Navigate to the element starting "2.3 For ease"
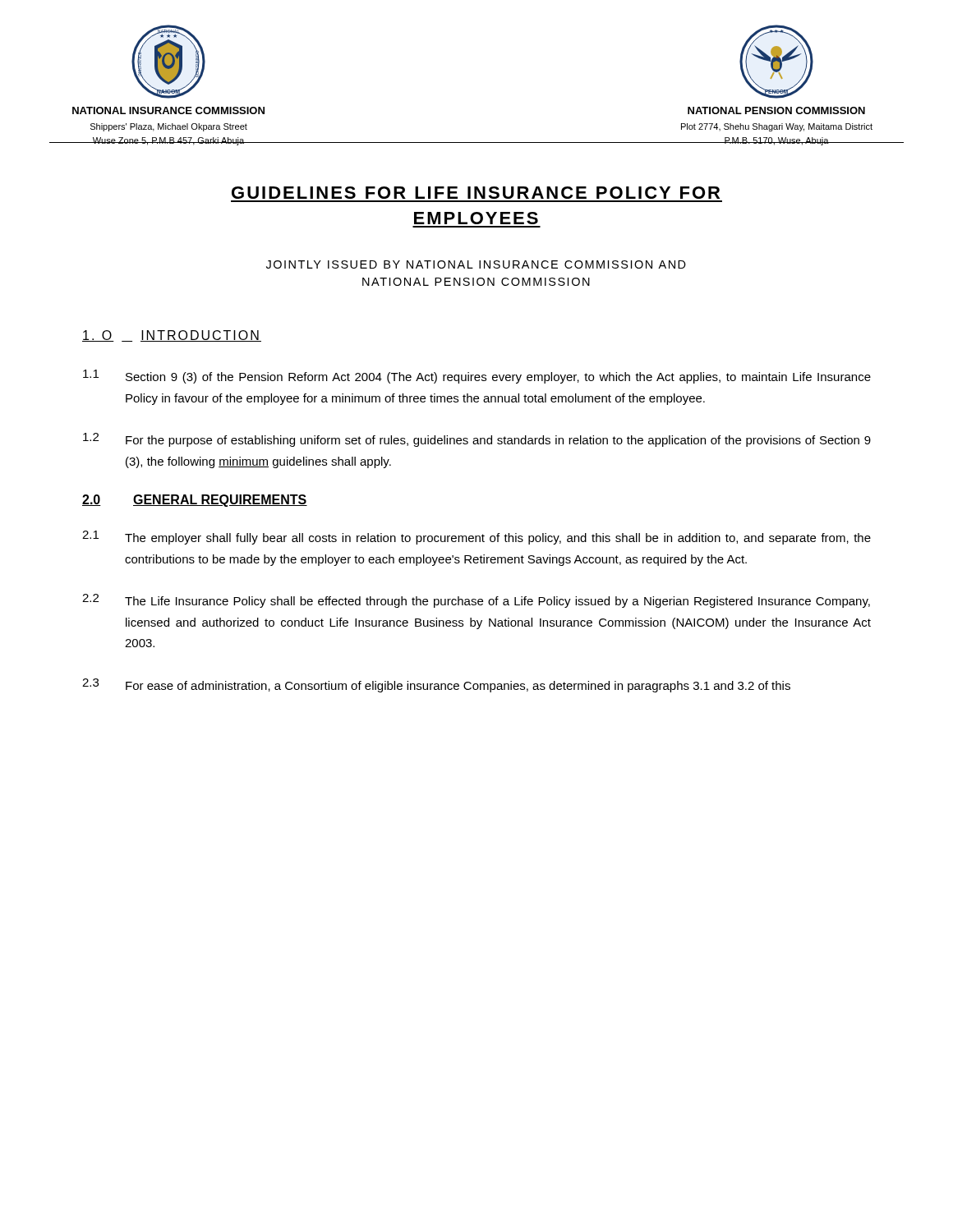This screenshot has height=1232, width=953. pos(436,685)
